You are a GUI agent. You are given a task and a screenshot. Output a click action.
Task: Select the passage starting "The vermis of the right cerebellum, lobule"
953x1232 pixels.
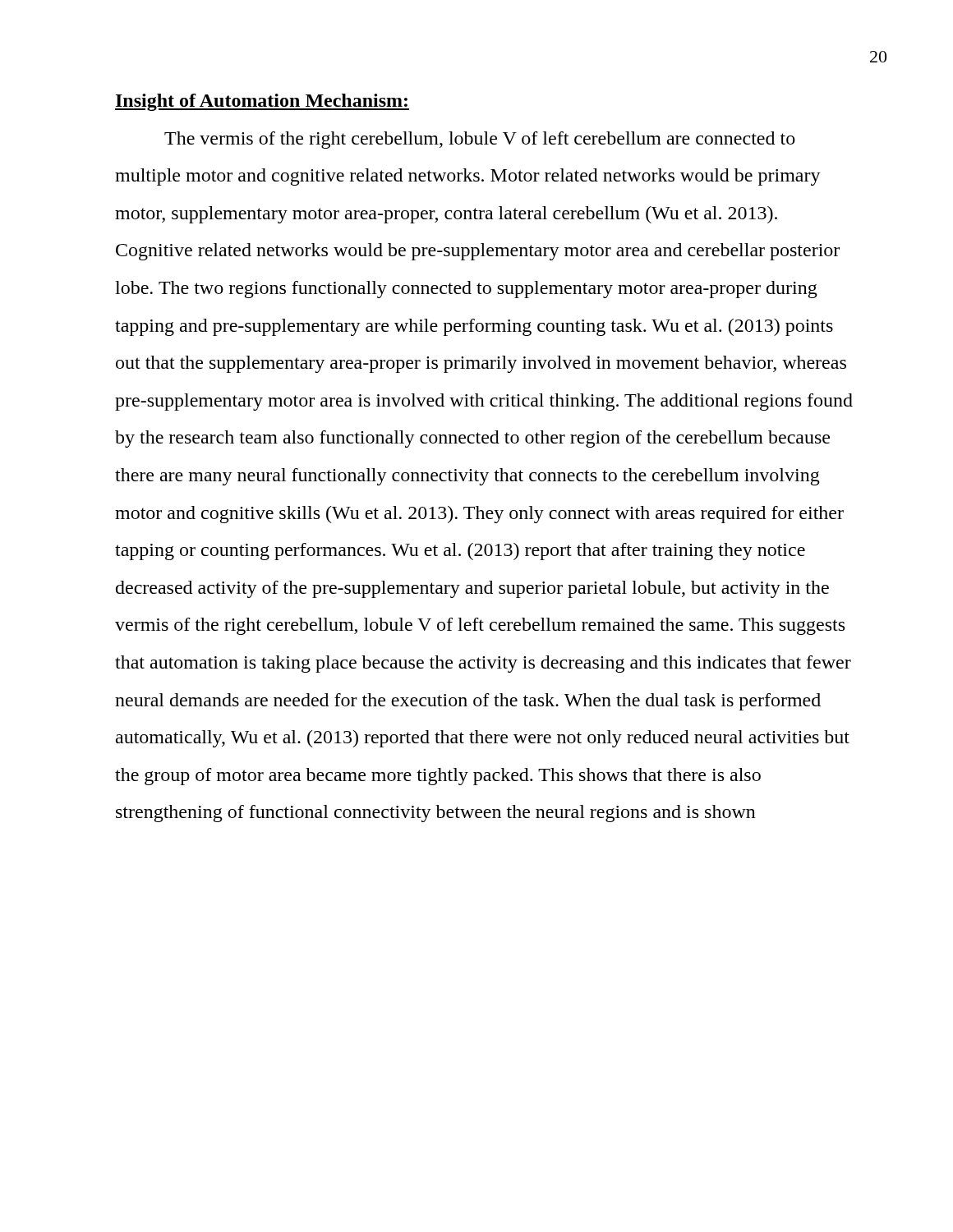tap(484, 475)
